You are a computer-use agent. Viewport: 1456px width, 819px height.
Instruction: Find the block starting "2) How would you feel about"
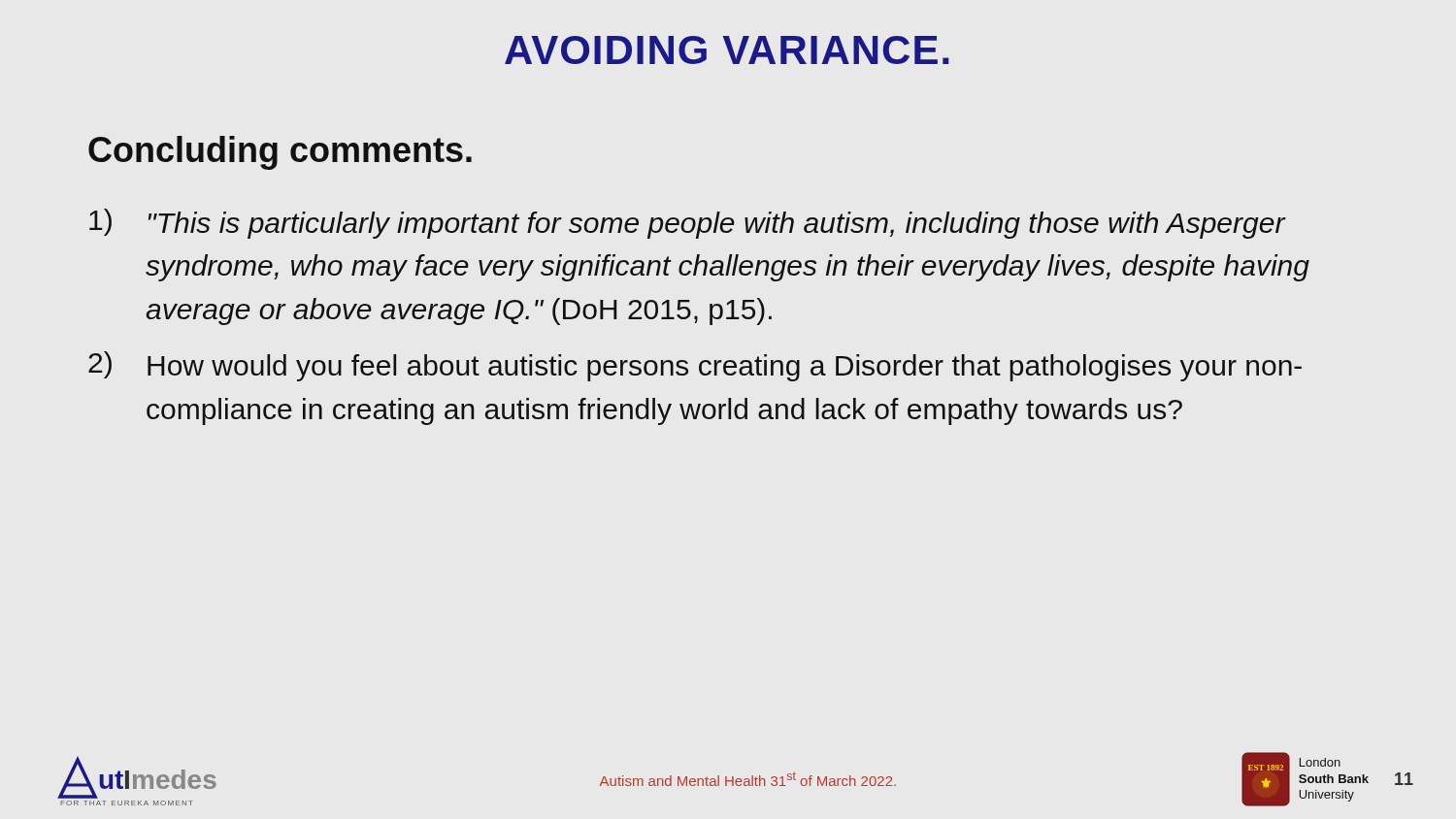(x=728, y=388)
